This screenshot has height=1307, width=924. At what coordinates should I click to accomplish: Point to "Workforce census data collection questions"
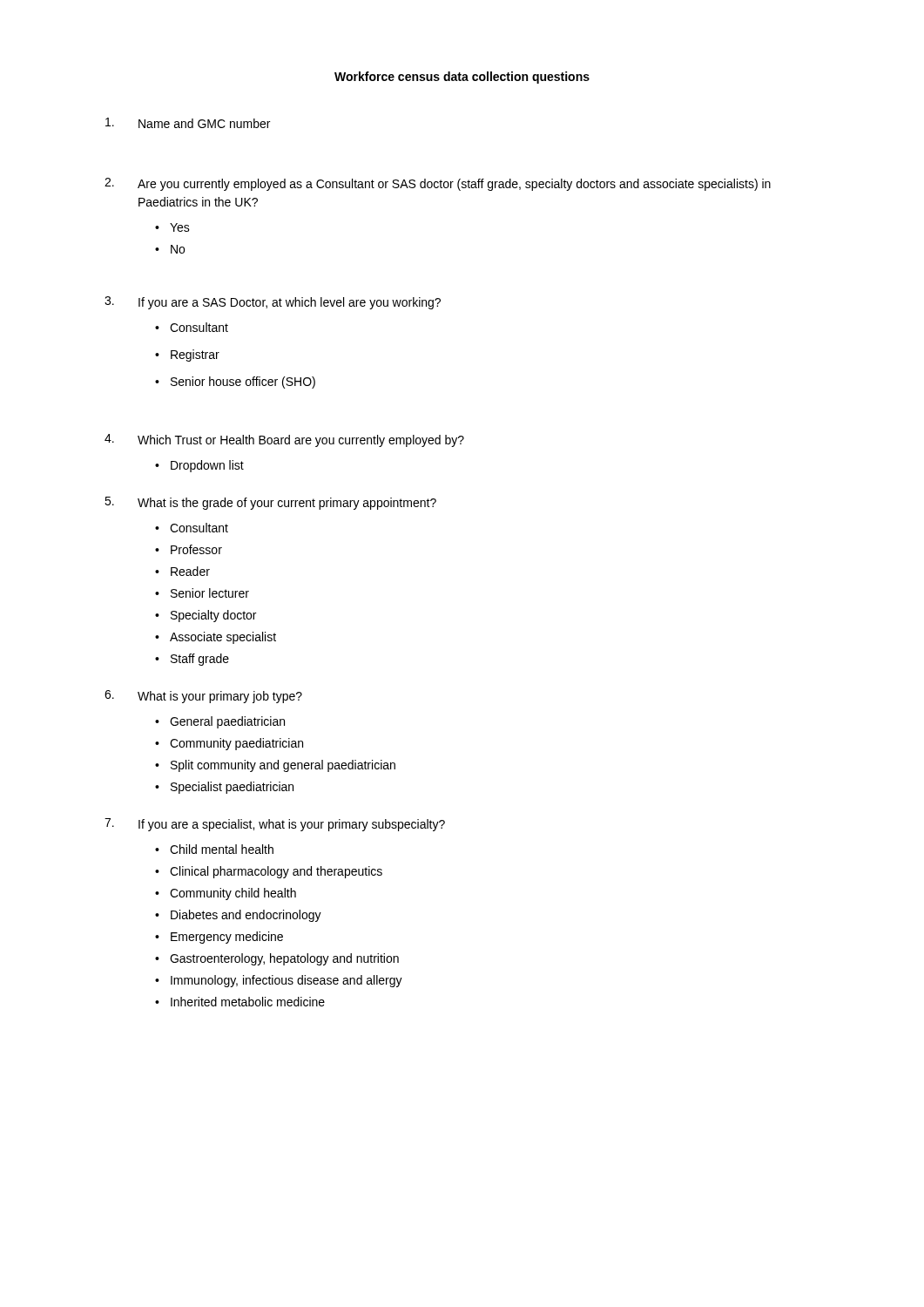click(462, 77)
